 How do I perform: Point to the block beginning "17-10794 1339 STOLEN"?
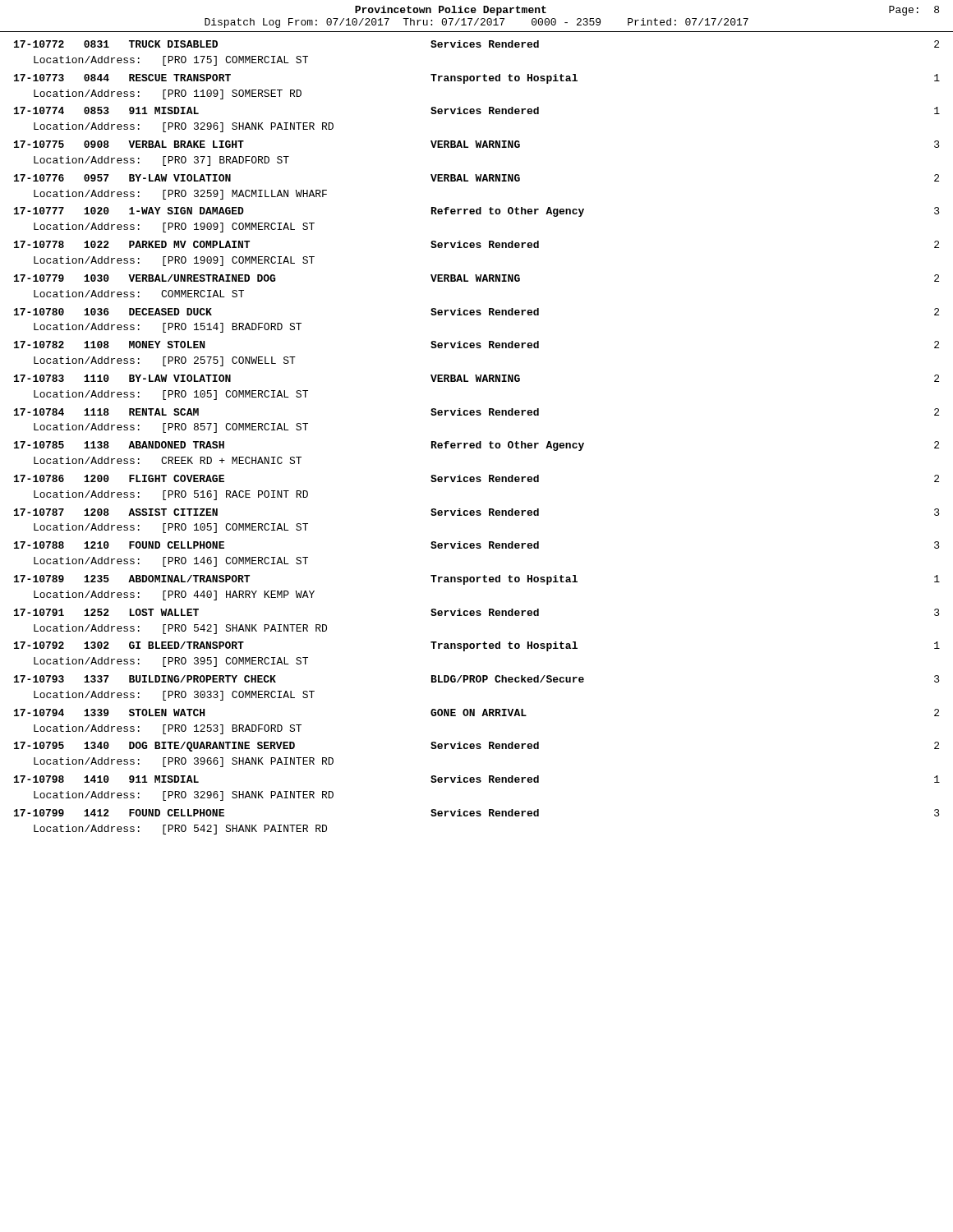[x=476, y=722]
